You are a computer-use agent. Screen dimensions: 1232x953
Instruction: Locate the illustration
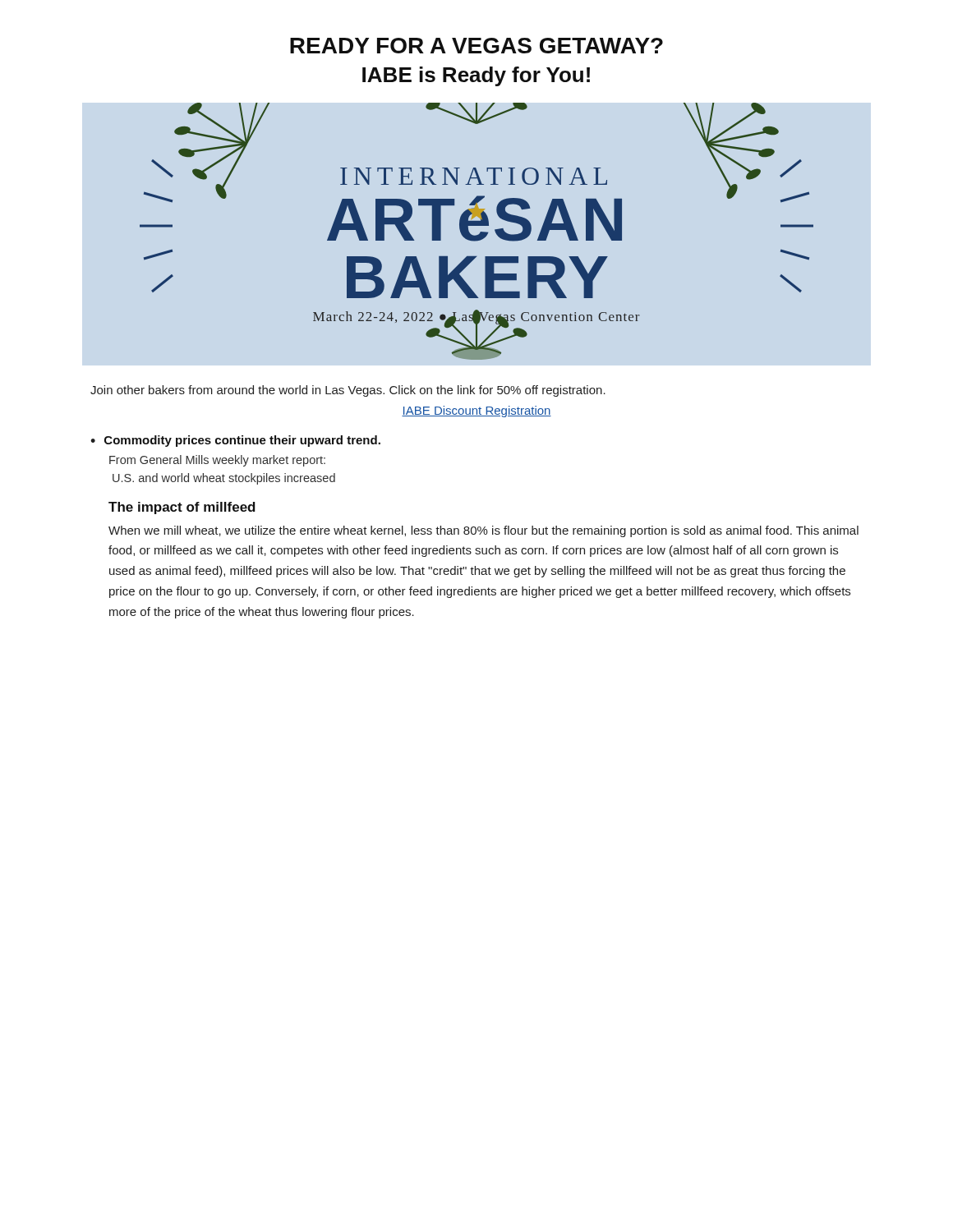[x=476, y=236]
